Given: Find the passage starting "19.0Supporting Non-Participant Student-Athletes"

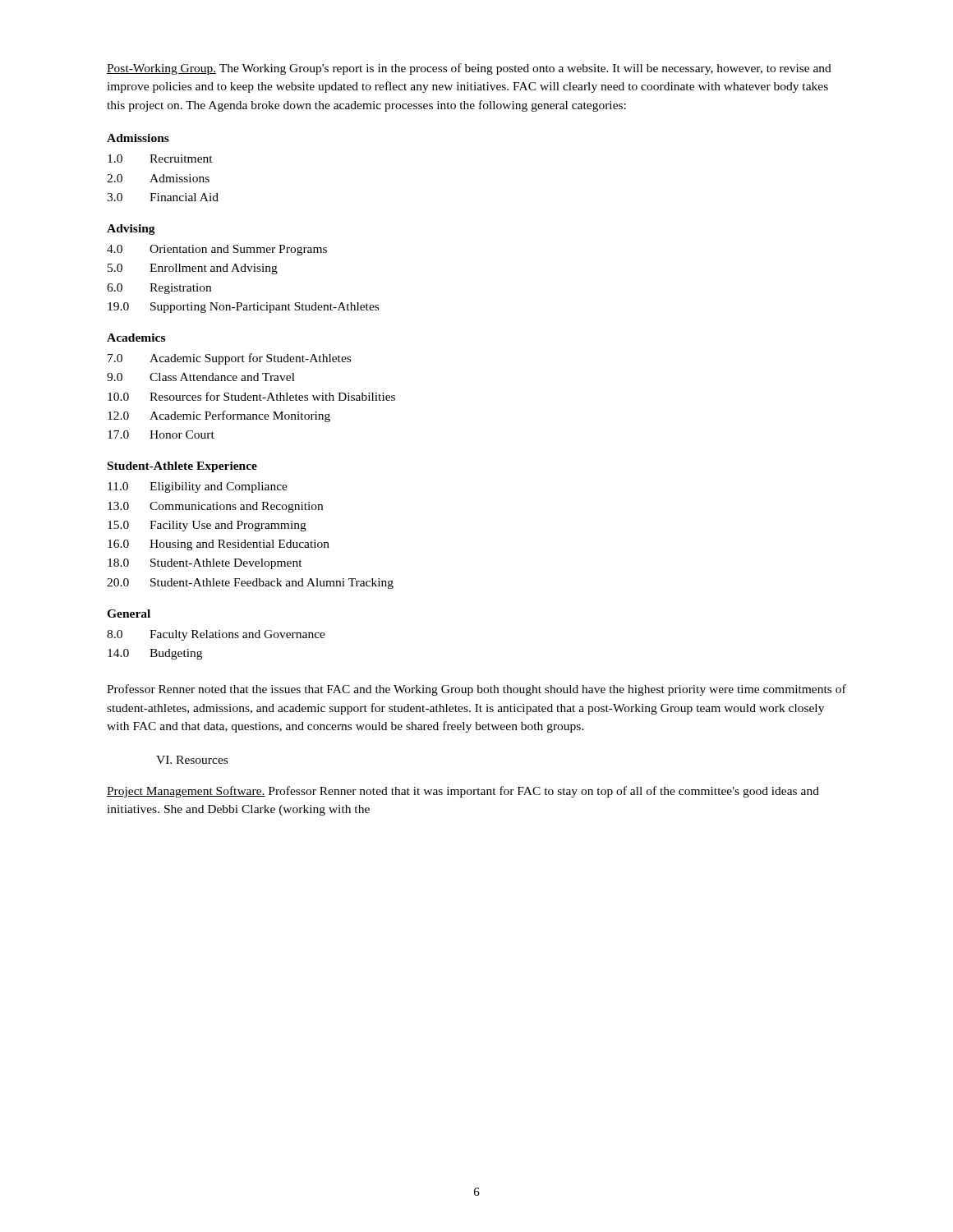Looking at the screenshot, I should pyautogui.click(x=243, y=306).
